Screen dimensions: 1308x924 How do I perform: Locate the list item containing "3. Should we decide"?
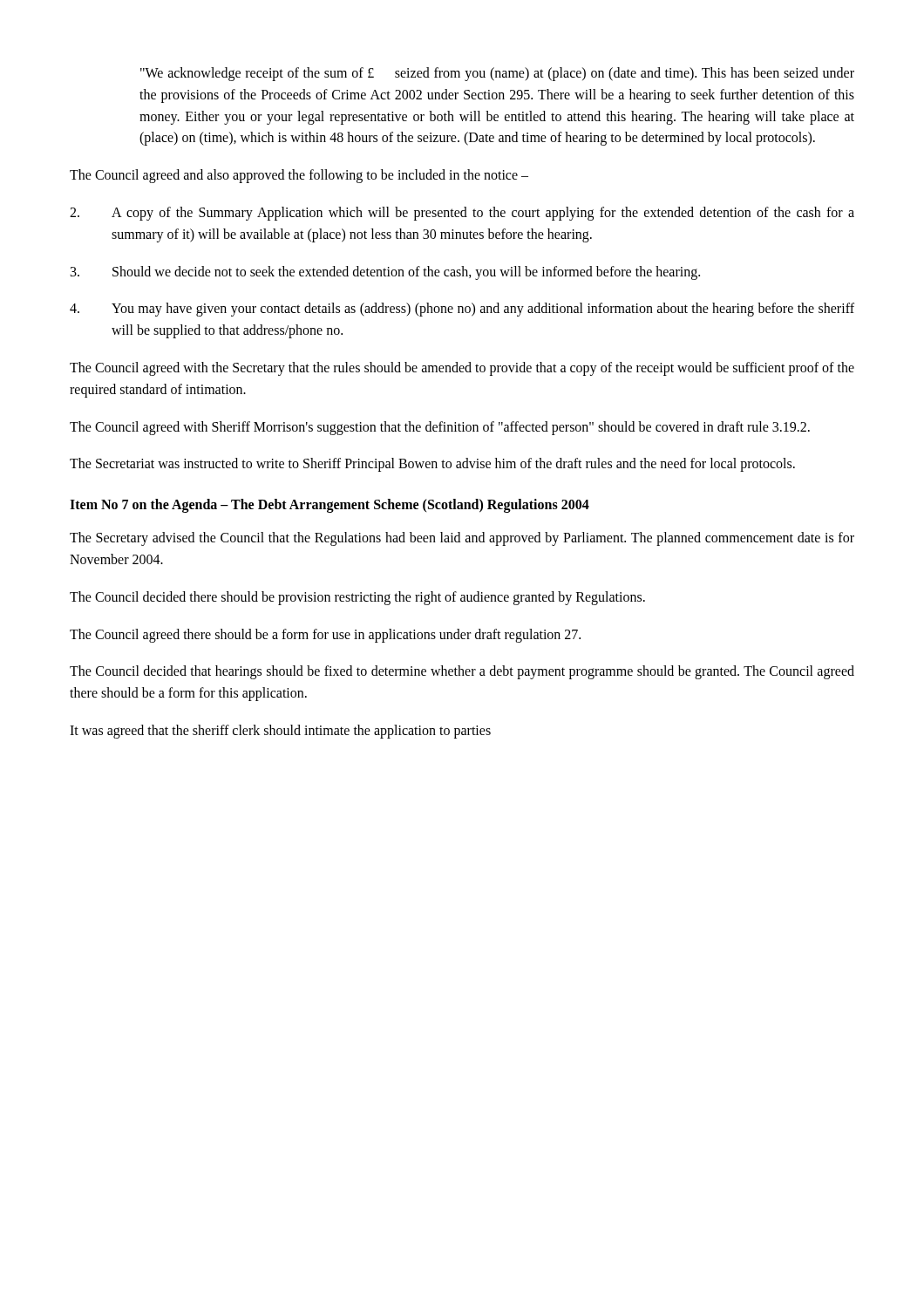(462, 272)
